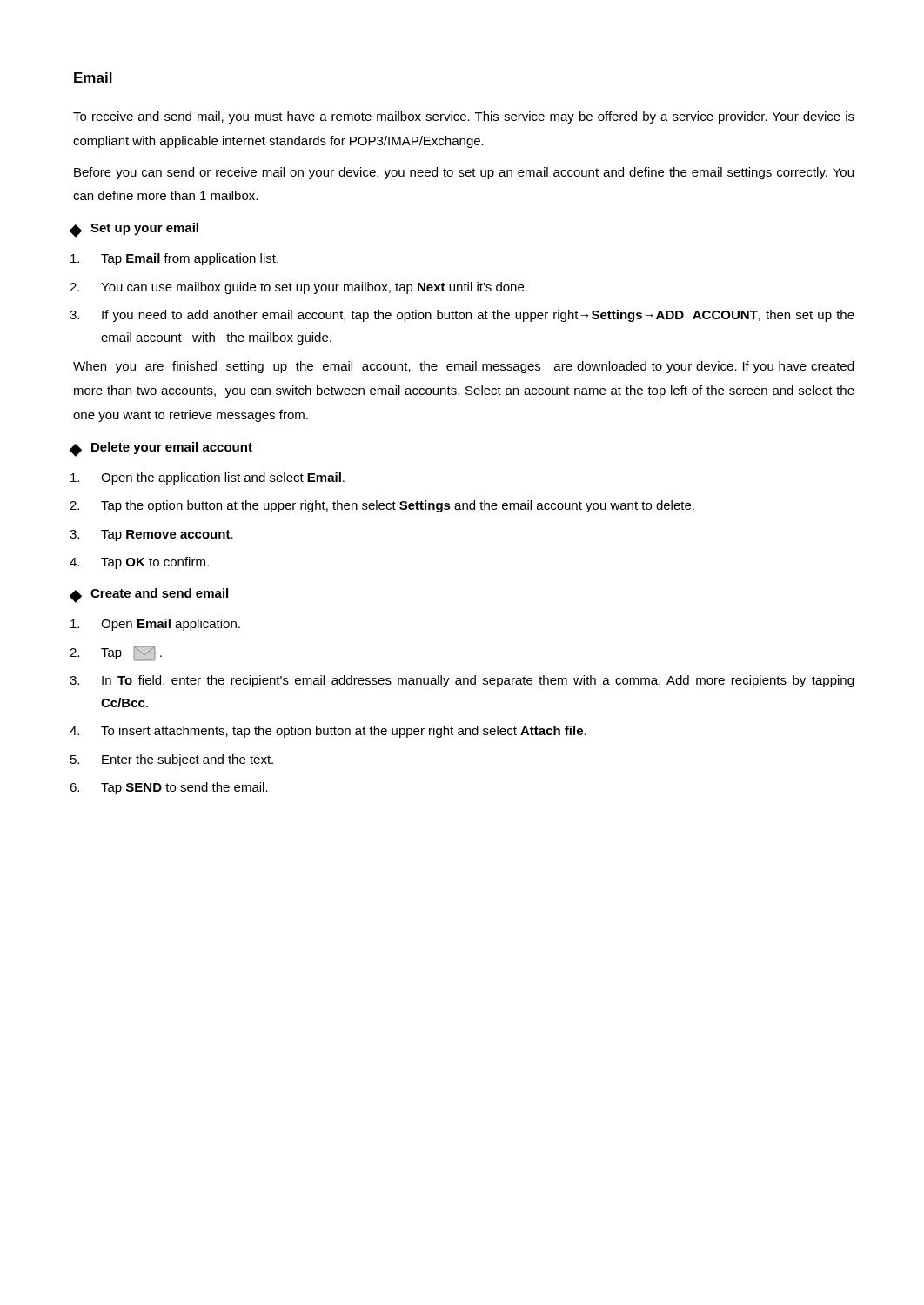The width and height of the screenshot is (924, 1305).
Task: Click the passage that begins "To receive and"
Action: click(464, 128)
